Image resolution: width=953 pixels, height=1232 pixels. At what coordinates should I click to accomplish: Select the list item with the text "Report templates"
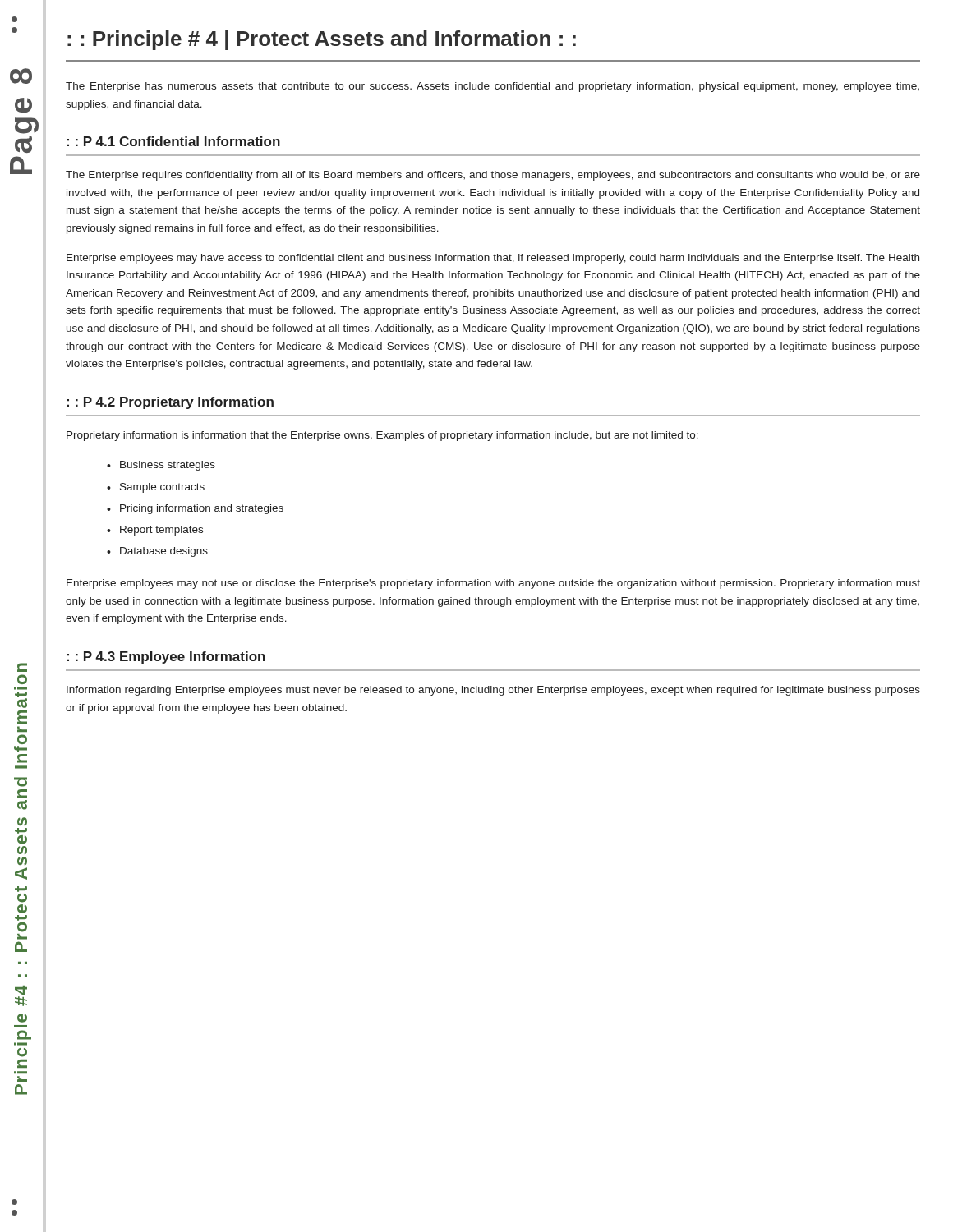tap(161, 529)
